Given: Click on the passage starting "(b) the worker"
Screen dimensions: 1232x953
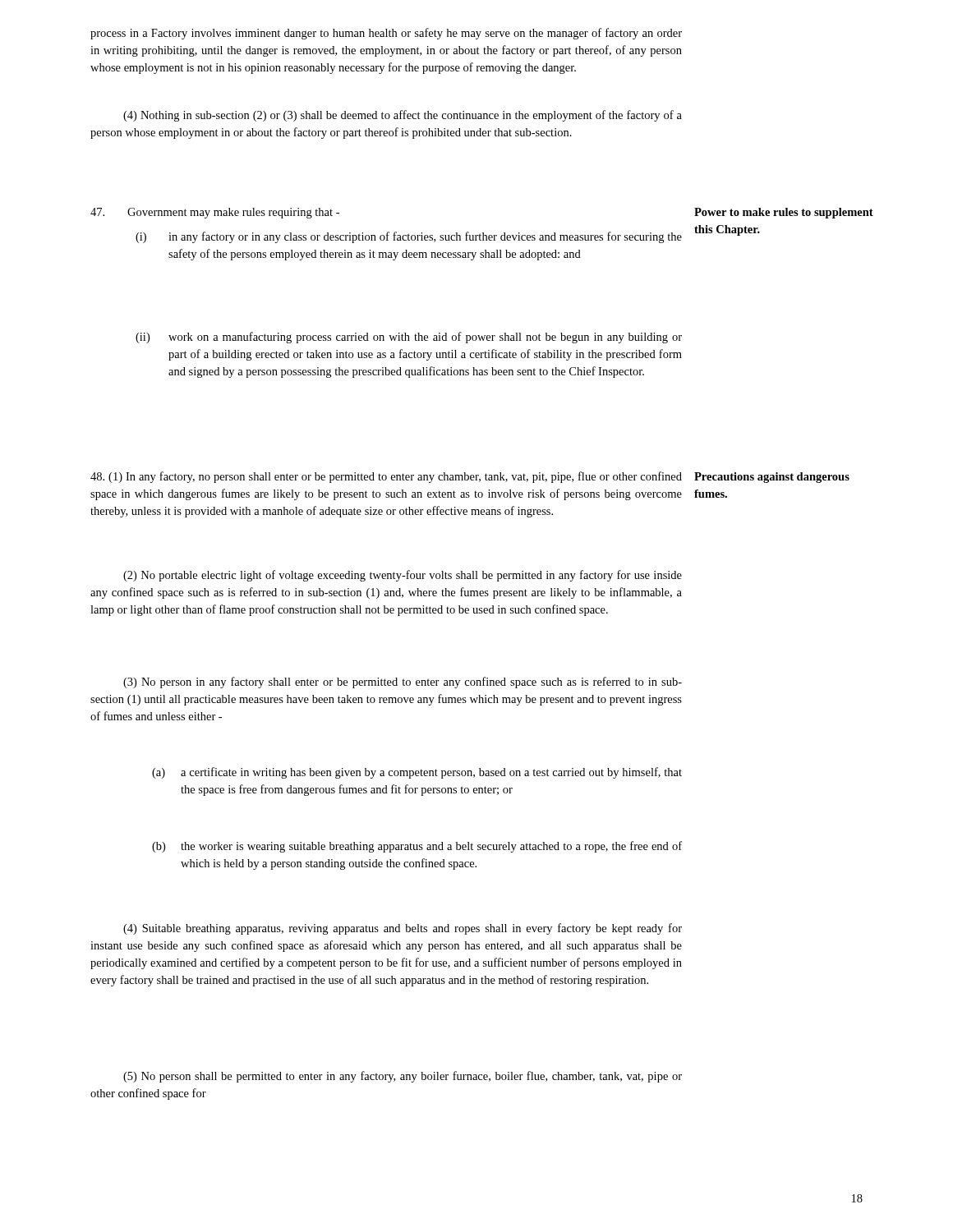Looking at the screenshot, I should click(386, 855).
